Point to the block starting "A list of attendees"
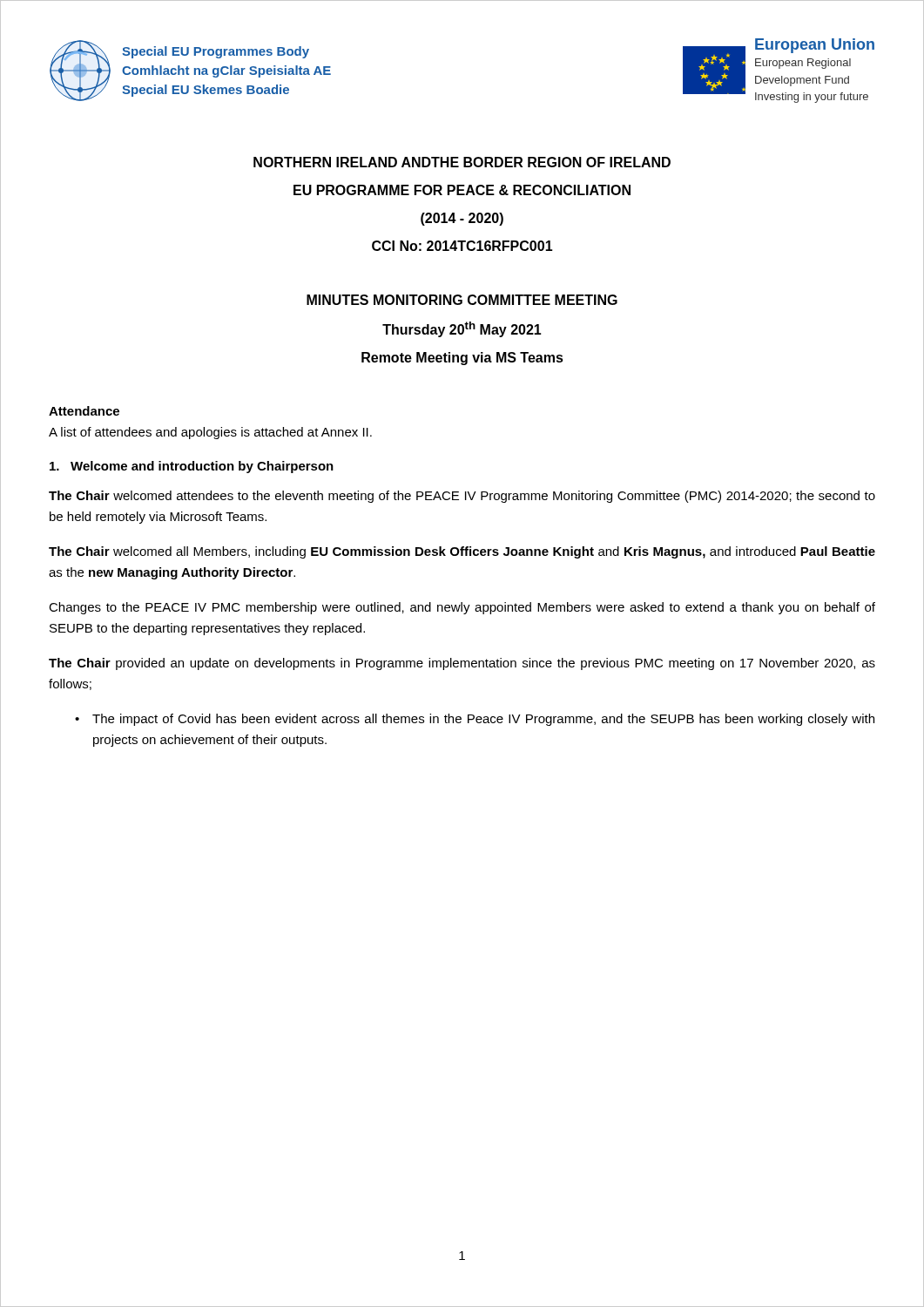Image resolution: width=924 pixels, height=1307 pixels. [211, 432]
